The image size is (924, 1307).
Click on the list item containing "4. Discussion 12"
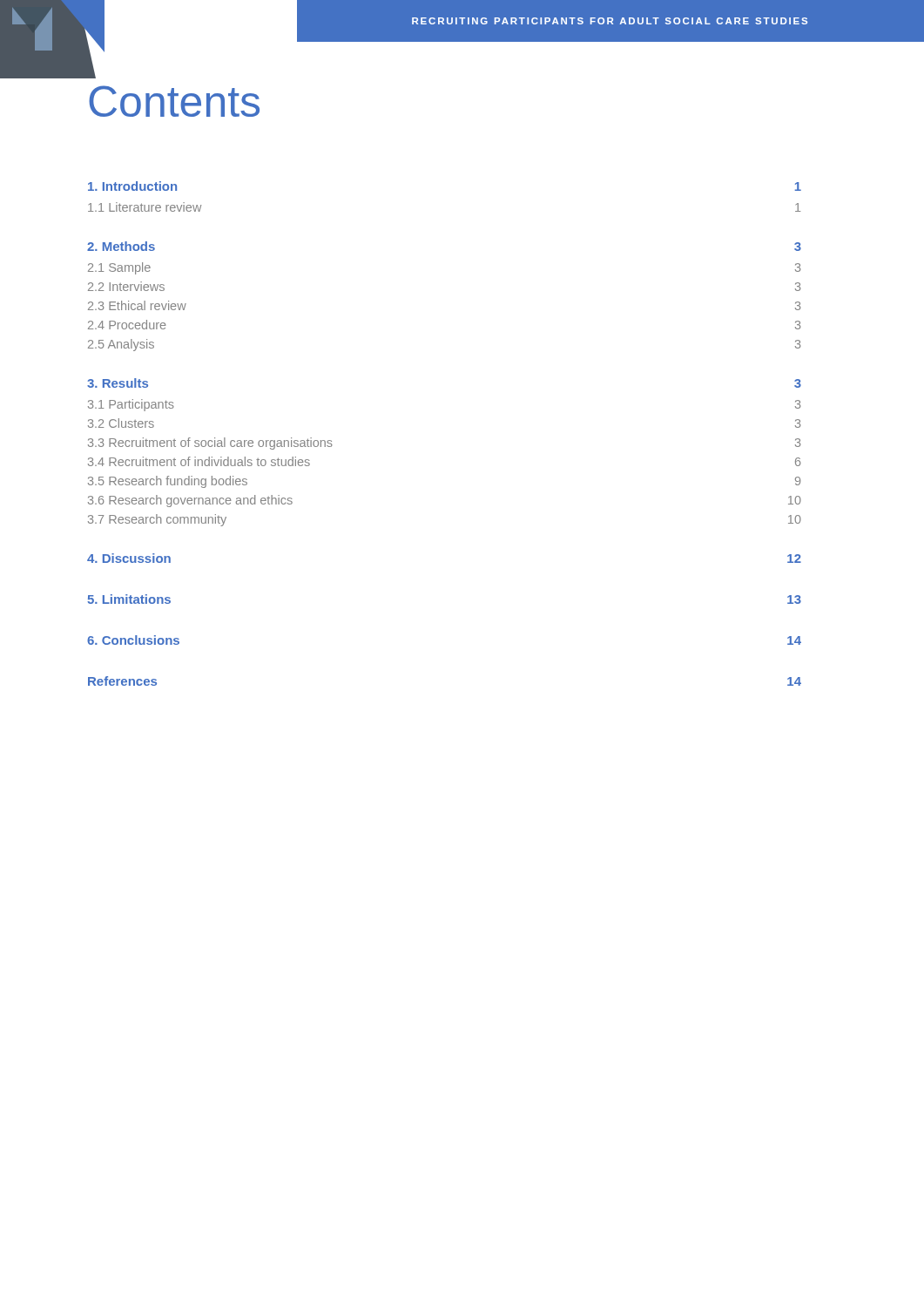(x=135, y=558)
